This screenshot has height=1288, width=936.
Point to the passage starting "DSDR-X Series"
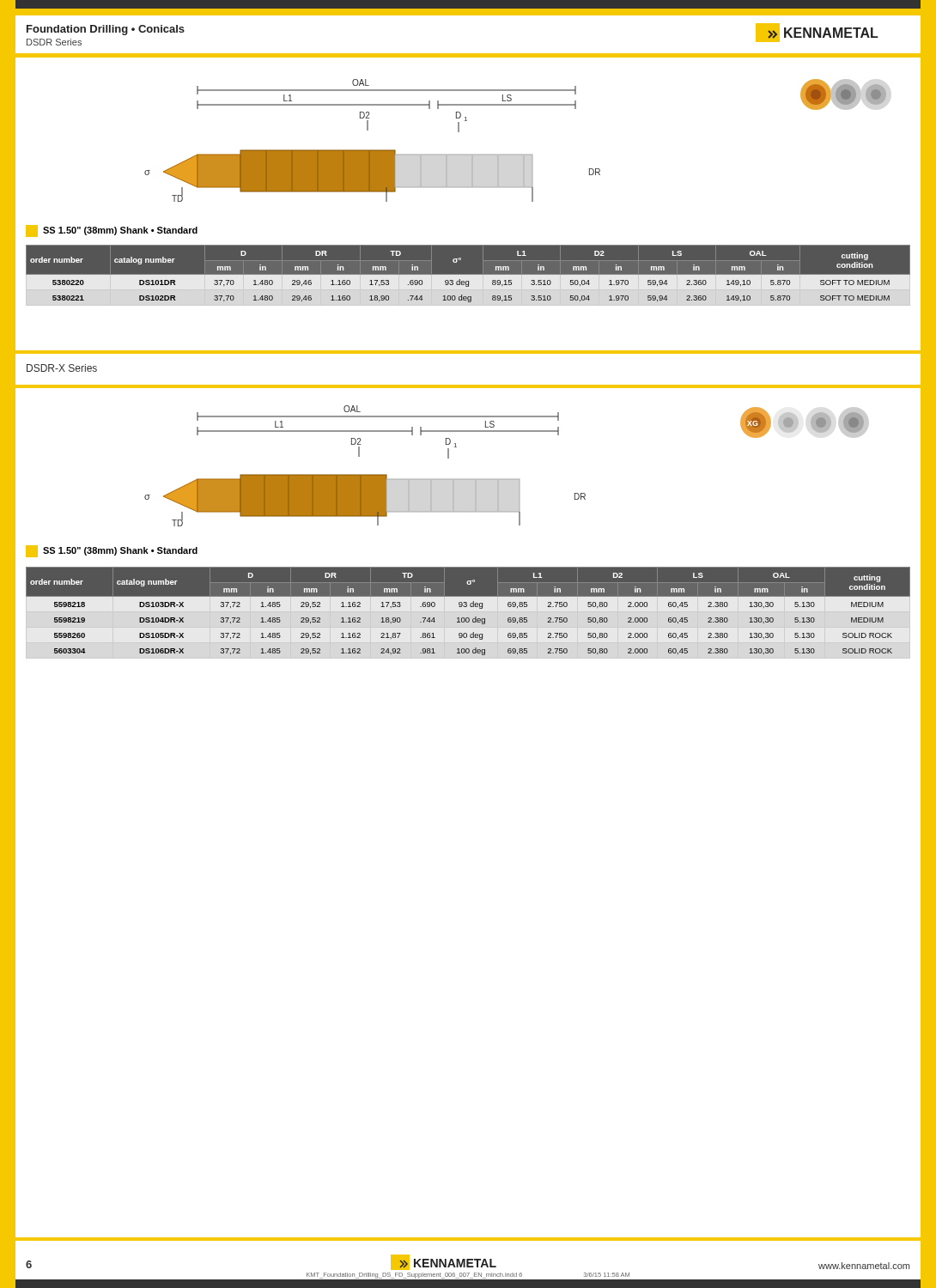point(62,368)
